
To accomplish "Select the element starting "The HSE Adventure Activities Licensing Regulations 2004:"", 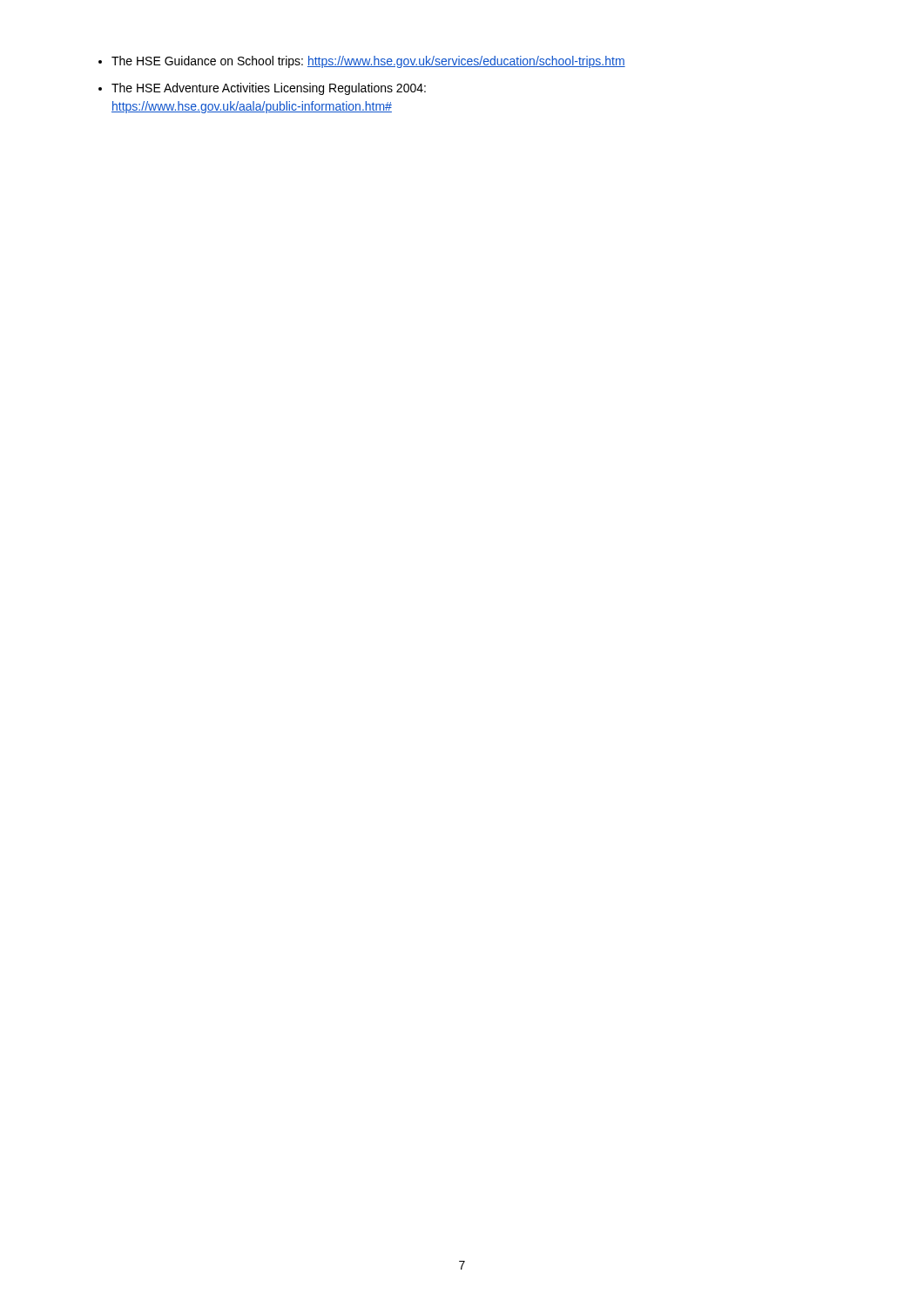I will pyautogui.click(x=269, y=97).
